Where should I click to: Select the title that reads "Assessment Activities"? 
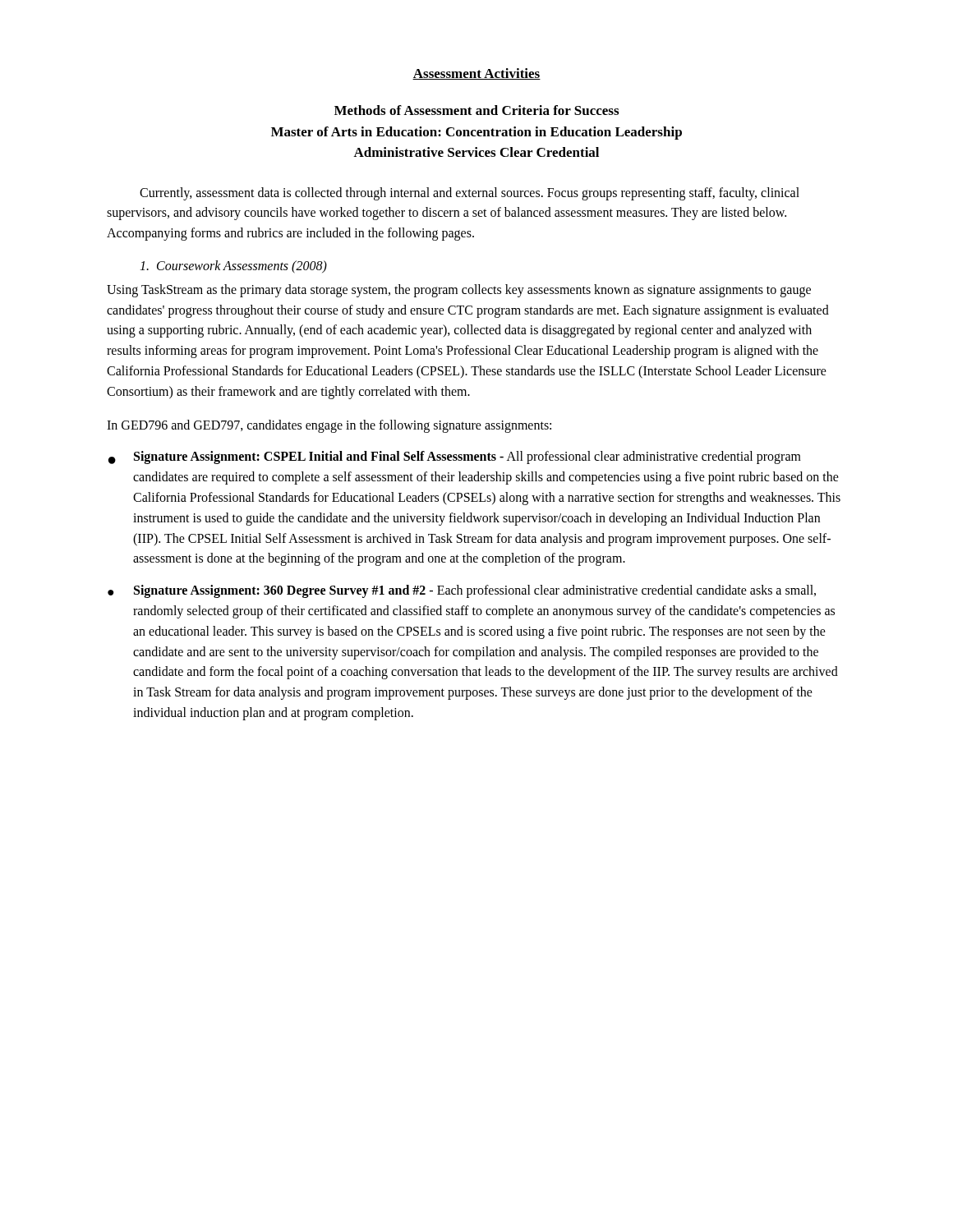click(476, 73)
